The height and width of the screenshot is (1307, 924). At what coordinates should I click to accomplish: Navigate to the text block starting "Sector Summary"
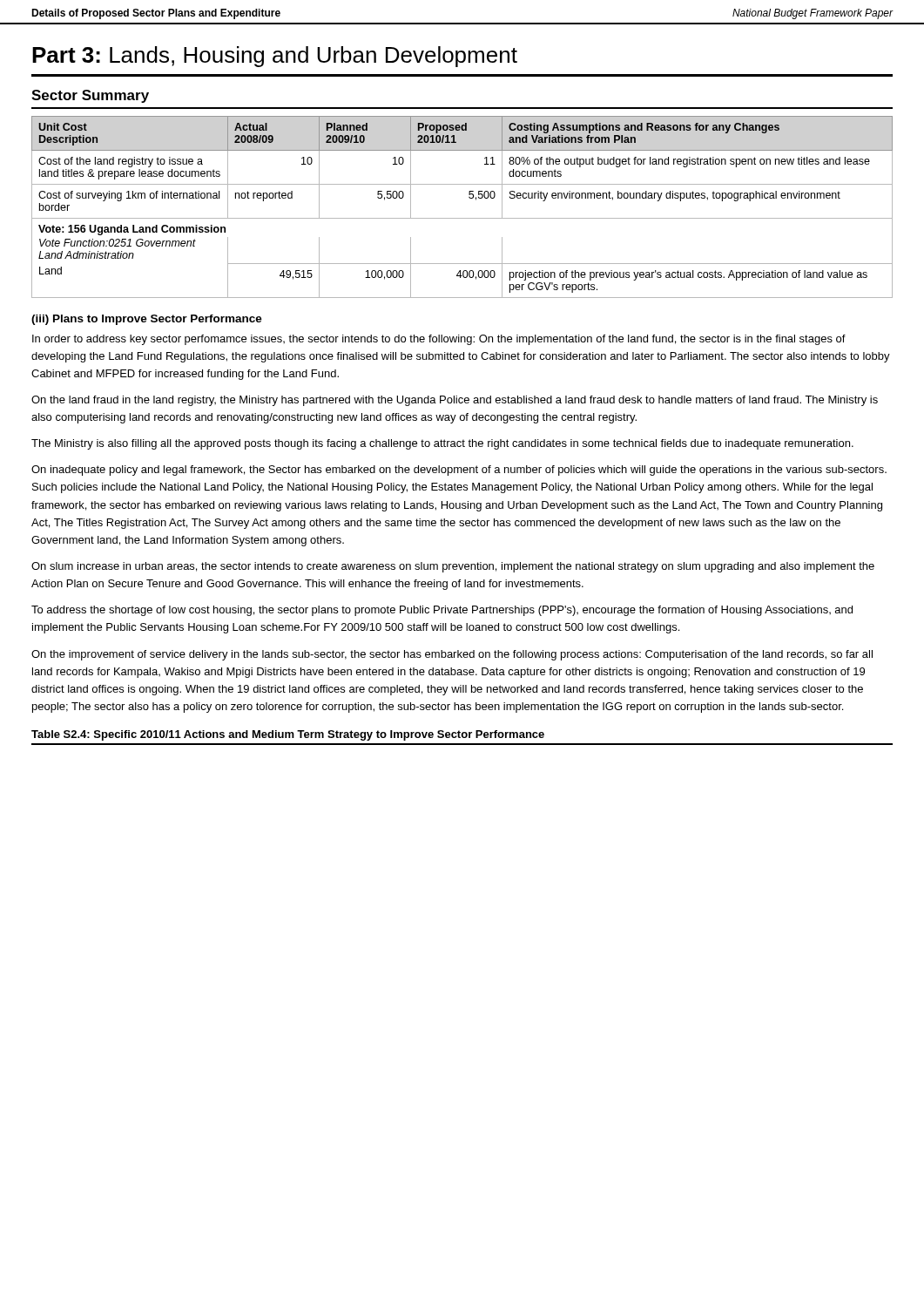coord(90,95)
